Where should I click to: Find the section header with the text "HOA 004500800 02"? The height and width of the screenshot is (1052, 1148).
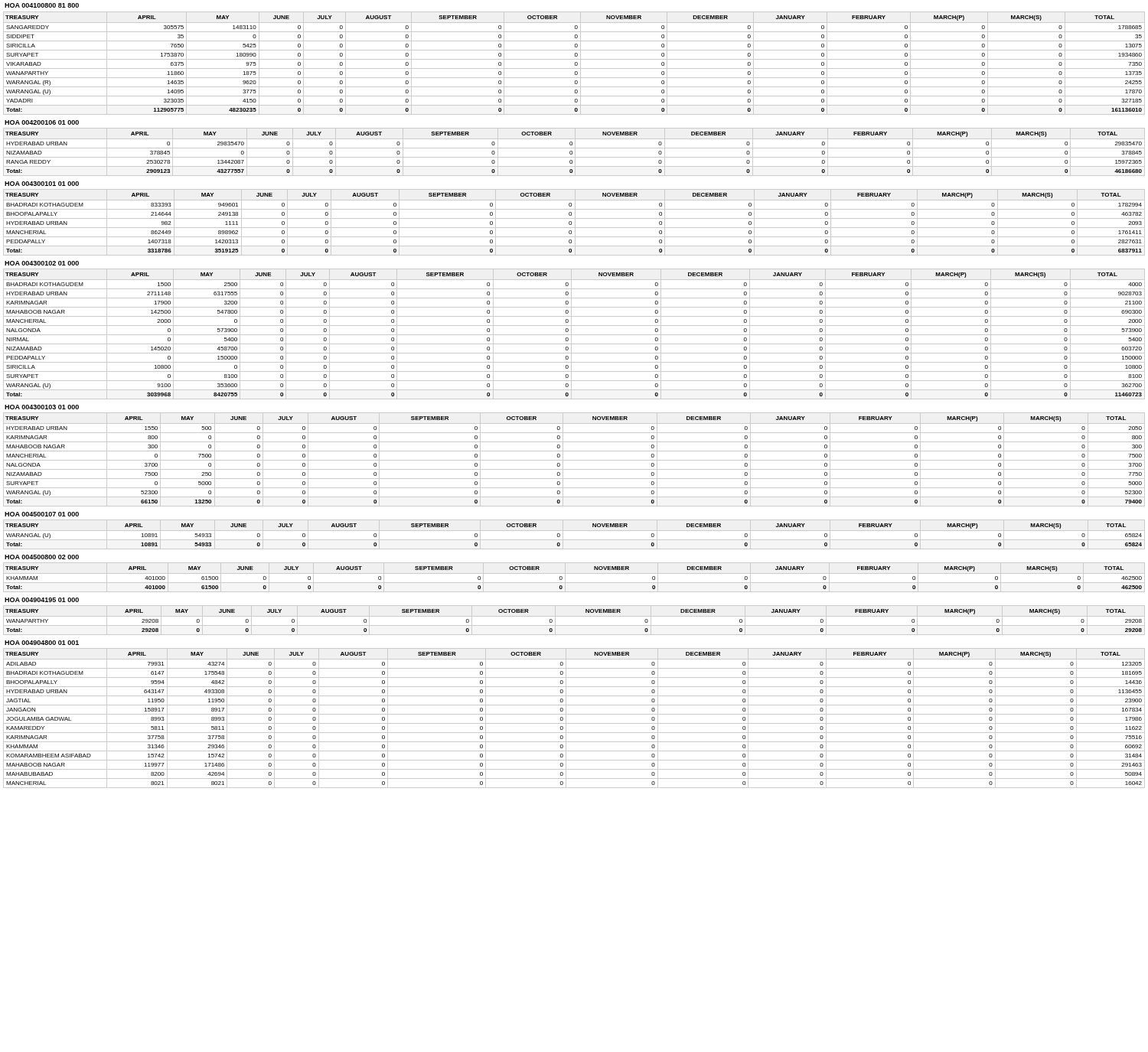42,557
